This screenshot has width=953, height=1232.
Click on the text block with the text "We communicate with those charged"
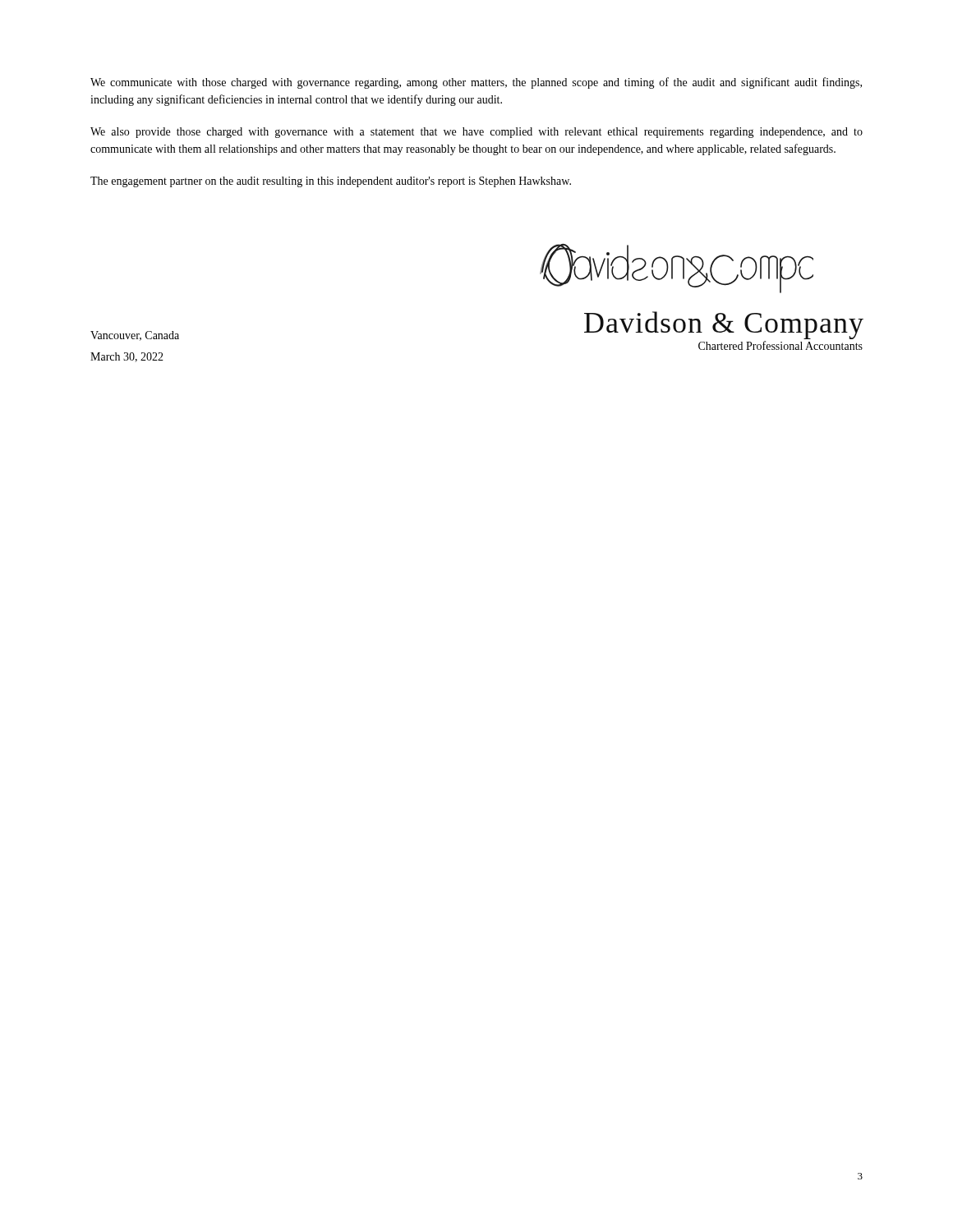pyautogui.click(x=476, y=91)
